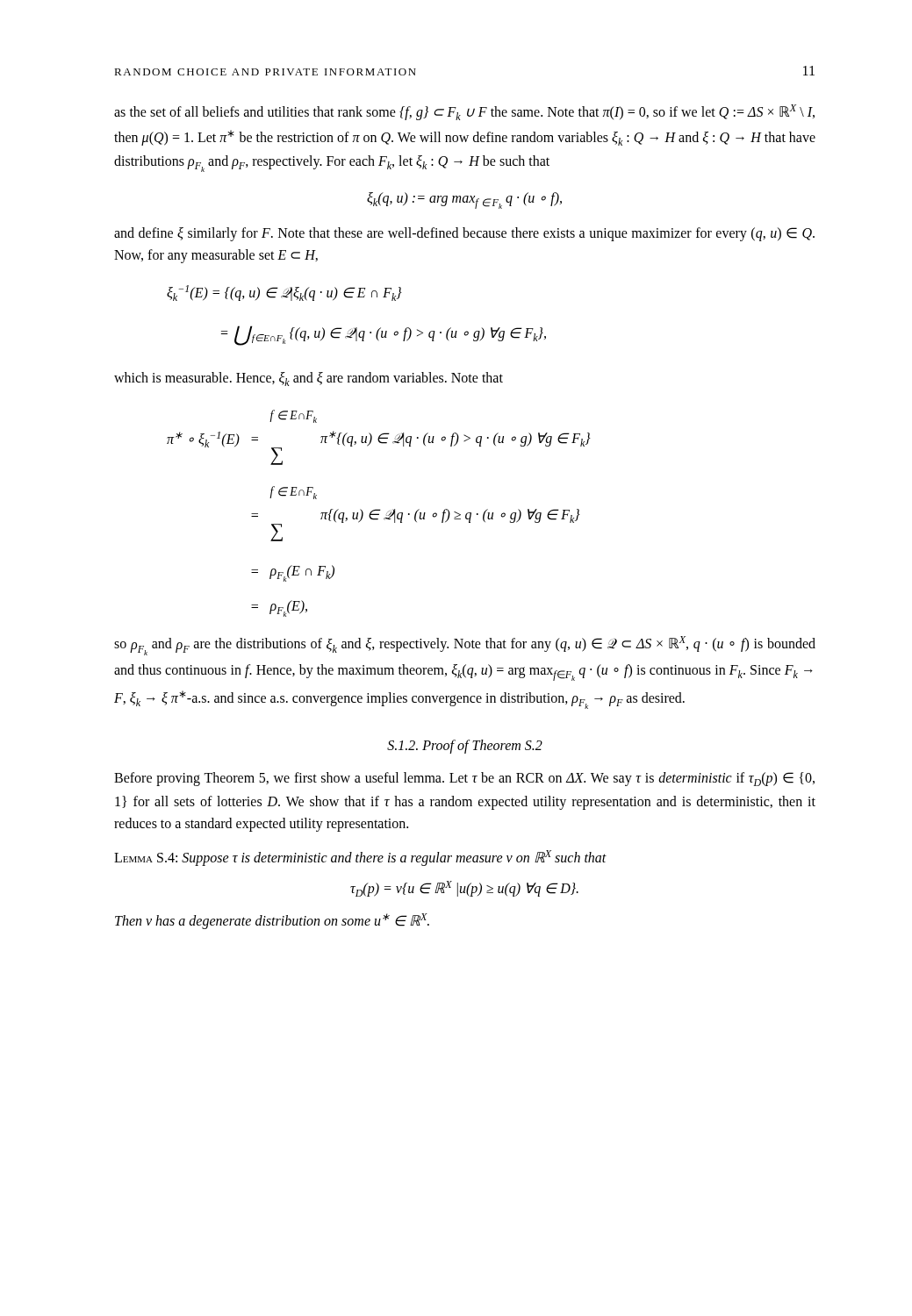This screenshot has width=912, height=1316.
Task: Locate the text starting "as the set of all beliefs and utilities"
Action: 465,138
